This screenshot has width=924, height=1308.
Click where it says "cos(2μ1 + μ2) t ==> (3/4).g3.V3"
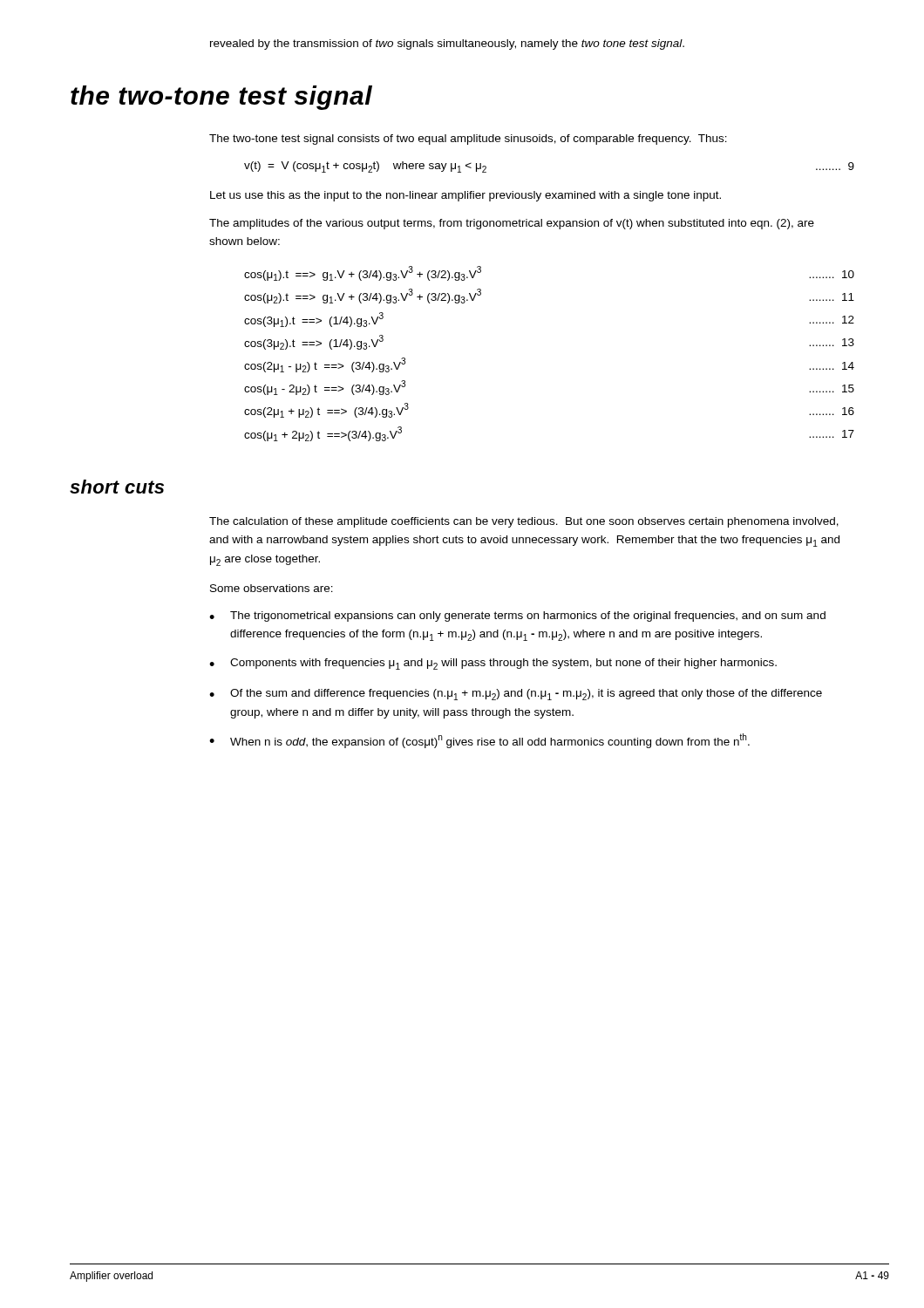pos(318,410)
